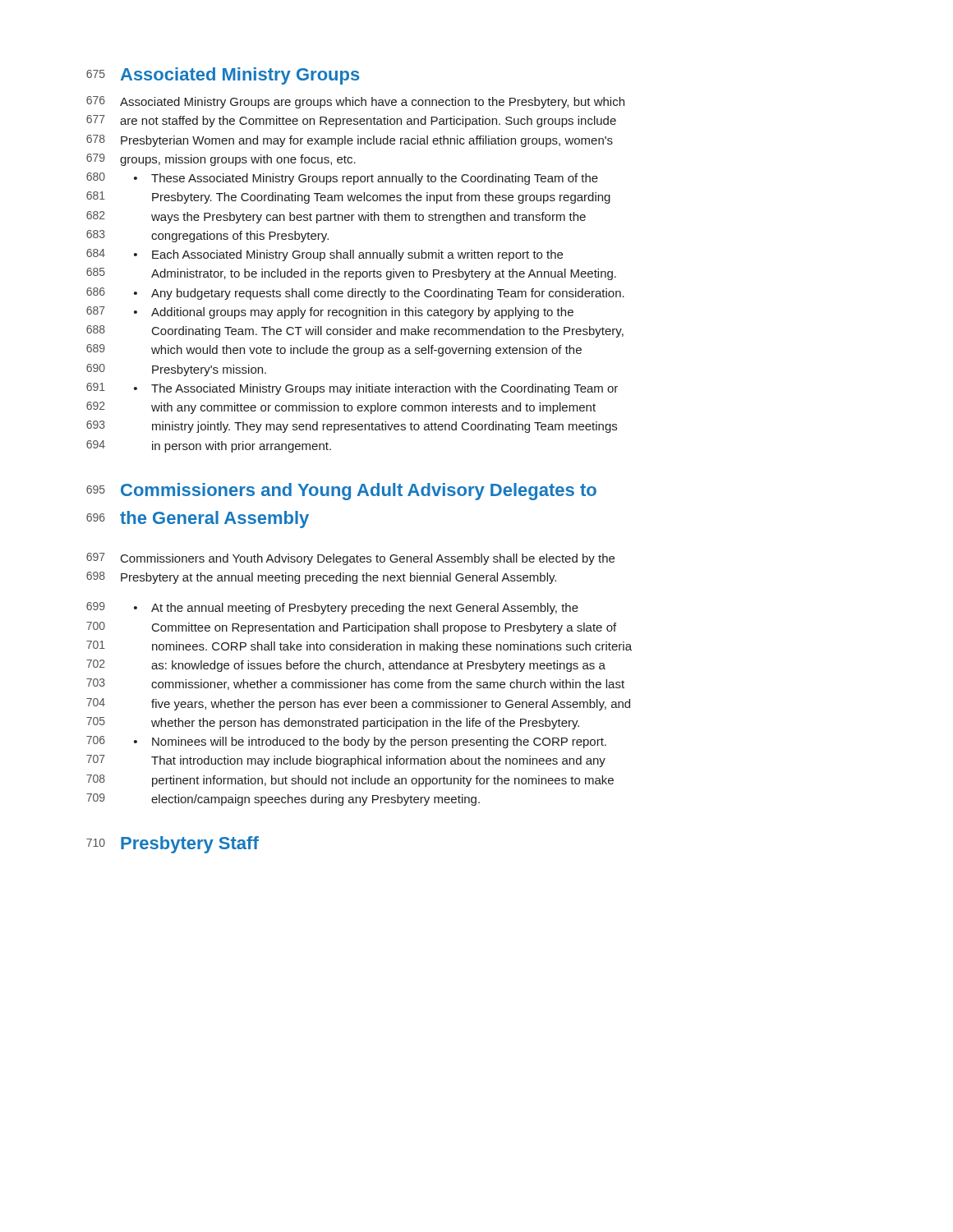Locate the element starting "687 • Additional groups may apply for"
This screenshot has height=1232, width=953.
pos(476,340)
